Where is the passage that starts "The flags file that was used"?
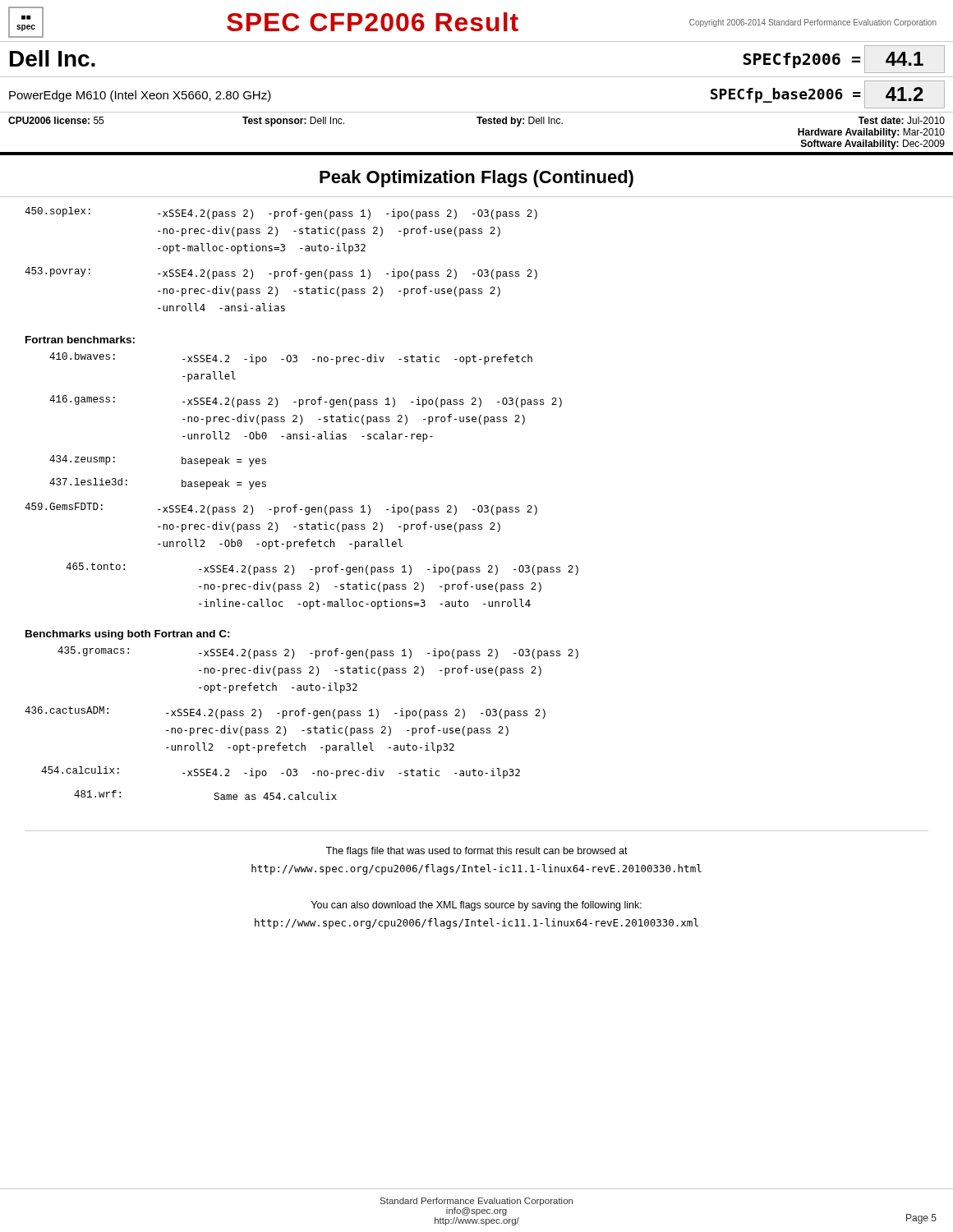Screen dimensions: 1232x953 (476, 860)
